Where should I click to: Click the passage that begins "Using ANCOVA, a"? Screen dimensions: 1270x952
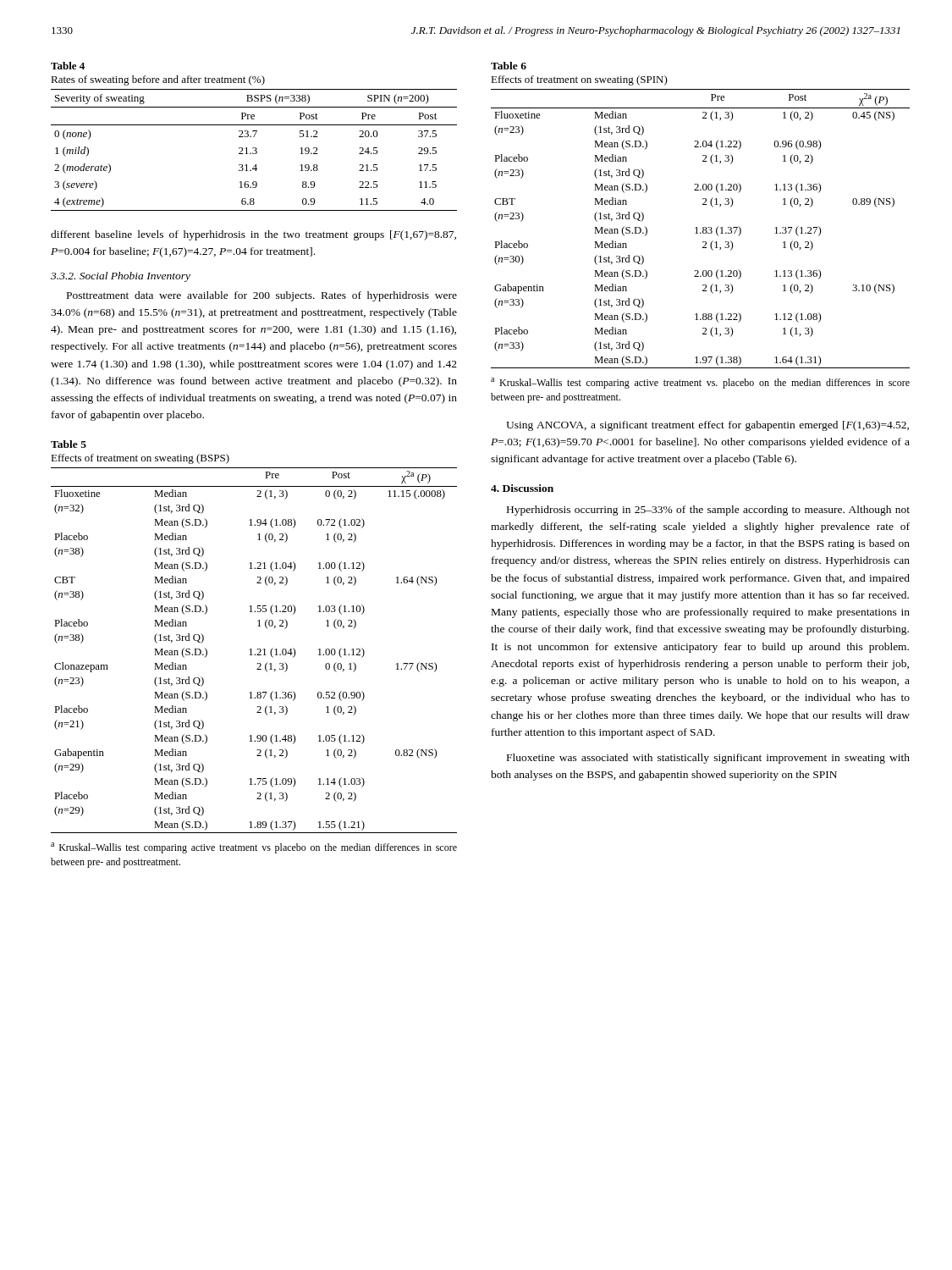(x=700, y=442)
